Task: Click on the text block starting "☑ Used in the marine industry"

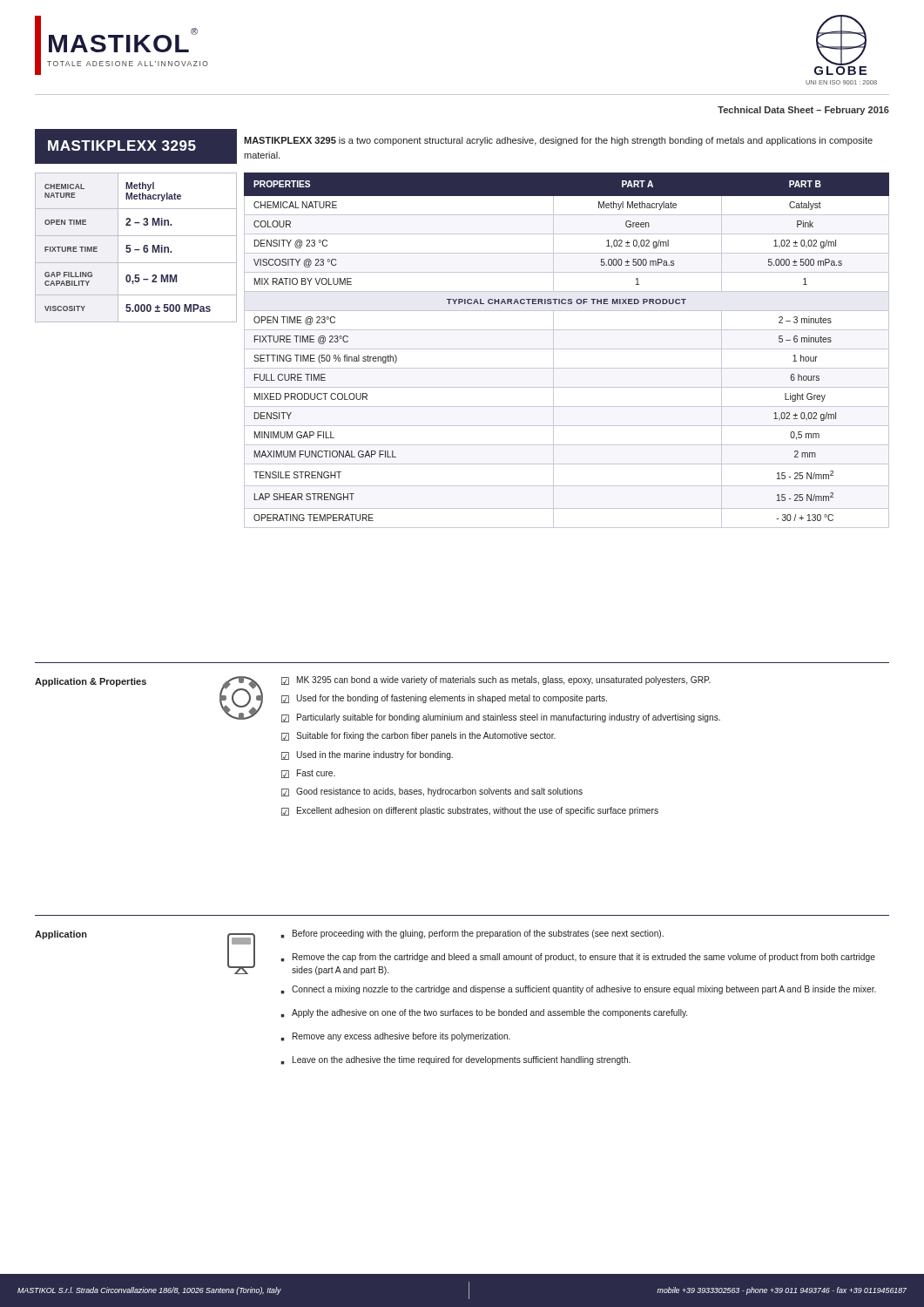Action: click(x=367, y=756)
